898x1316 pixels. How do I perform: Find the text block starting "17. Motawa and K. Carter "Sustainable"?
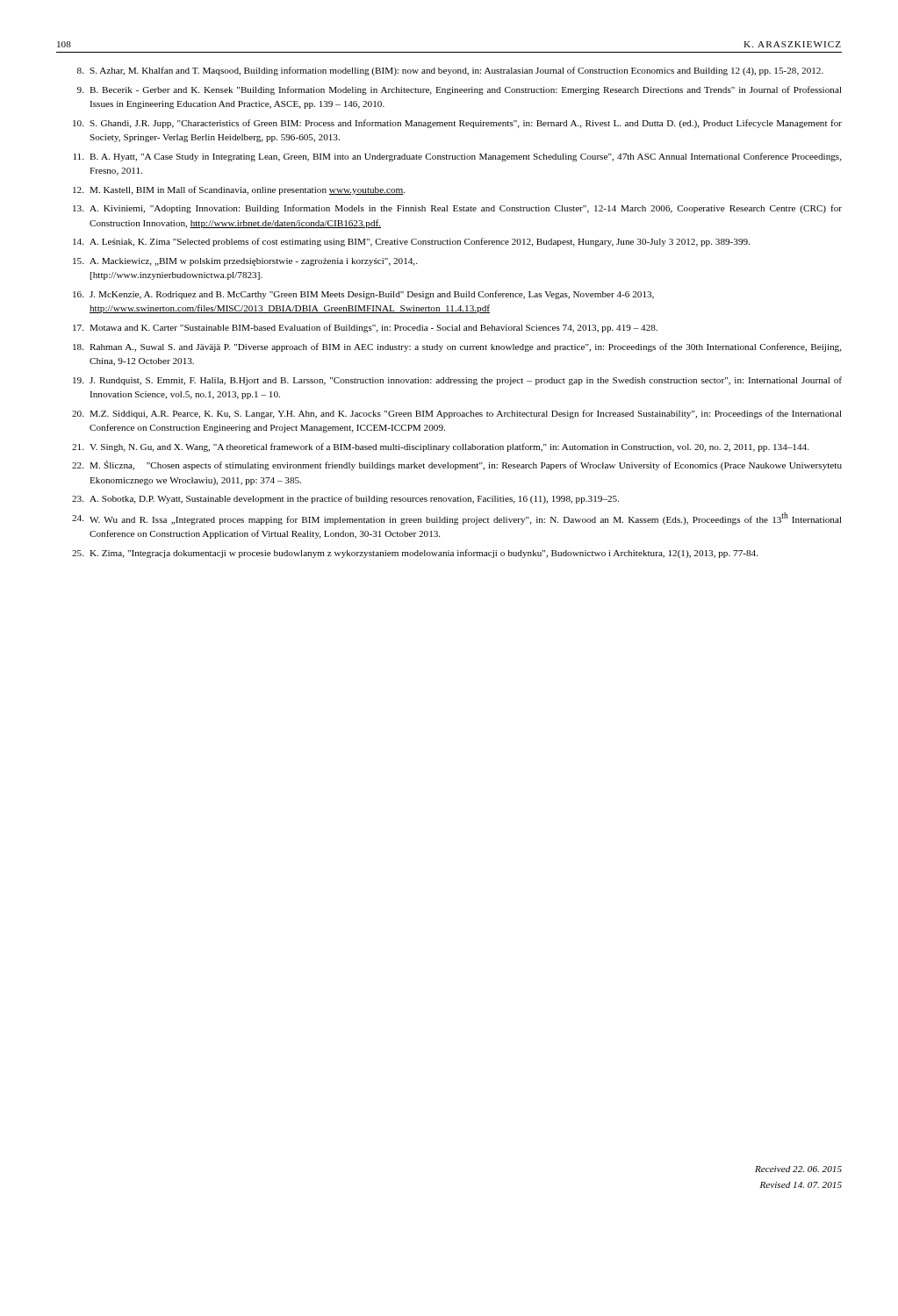pyautogui.click(x=449, y=327)
